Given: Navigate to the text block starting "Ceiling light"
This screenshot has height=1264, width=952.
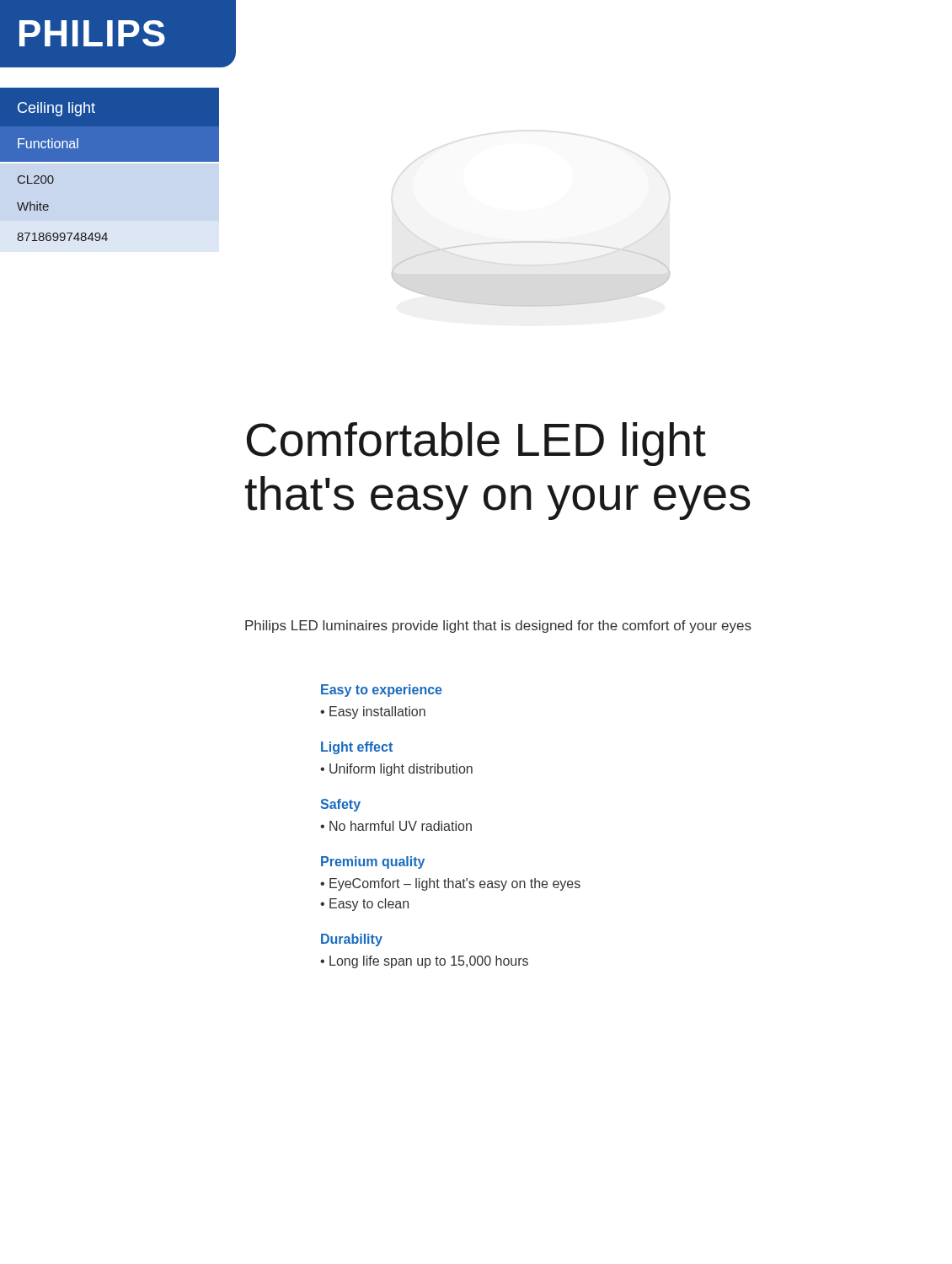Looking at the screenshot, I should pos(110,108).
